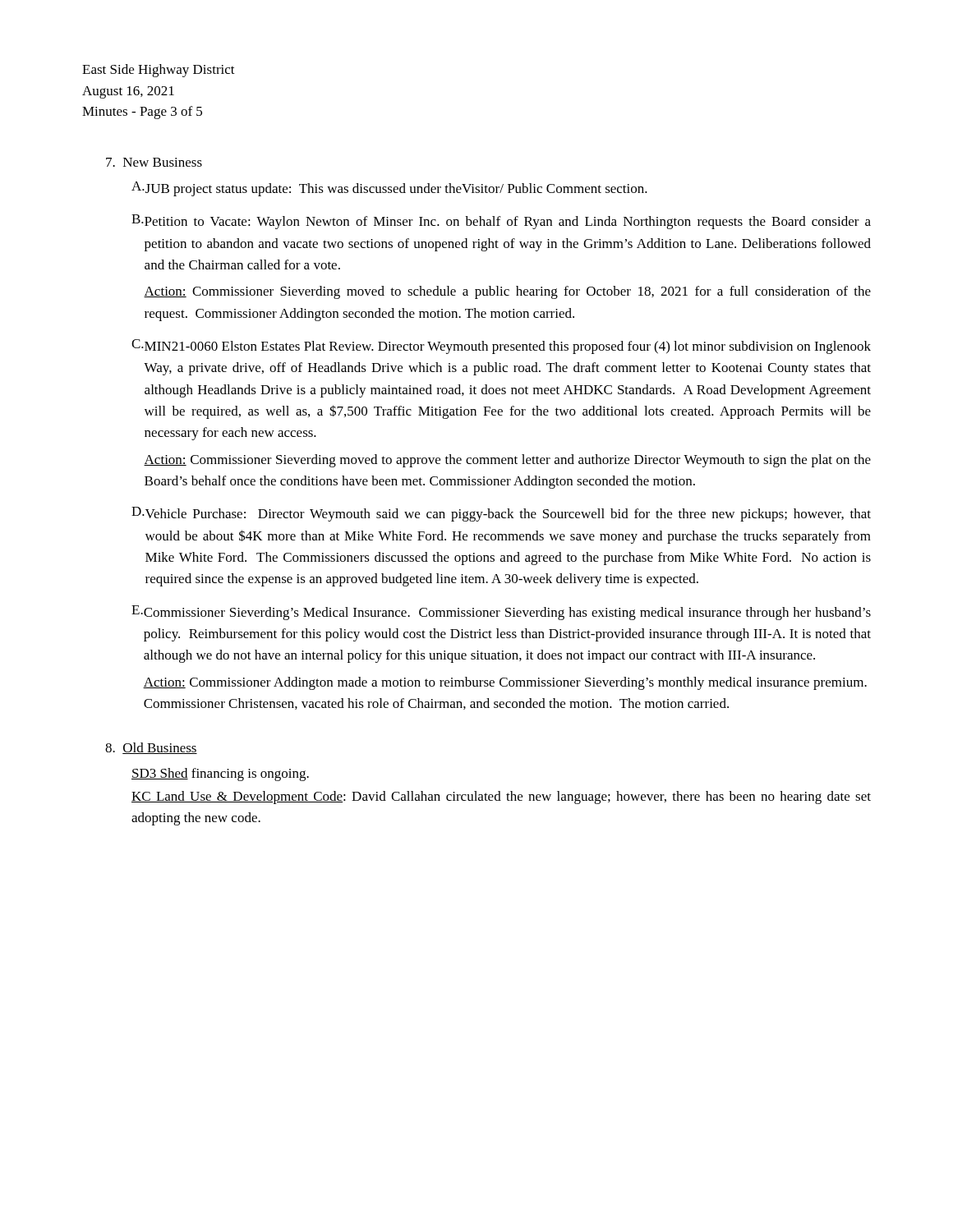Screen dimensions: 1232x953
Task: Click on the region starting "7. New Business"
Action: coord(154,162)
